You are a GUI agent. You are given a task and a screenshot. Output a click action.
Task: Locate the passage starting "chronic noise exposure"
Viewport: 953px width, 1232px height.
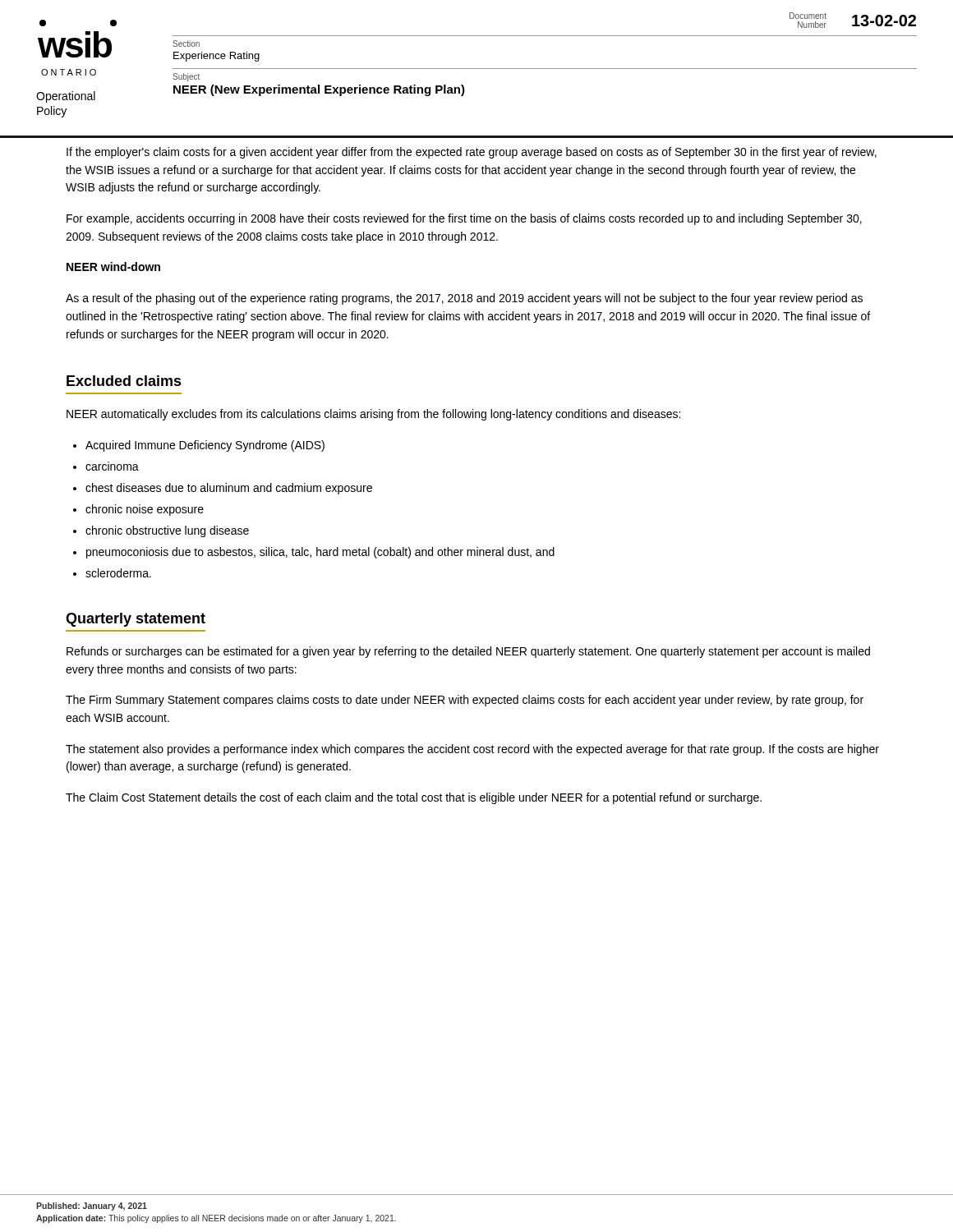145,509
